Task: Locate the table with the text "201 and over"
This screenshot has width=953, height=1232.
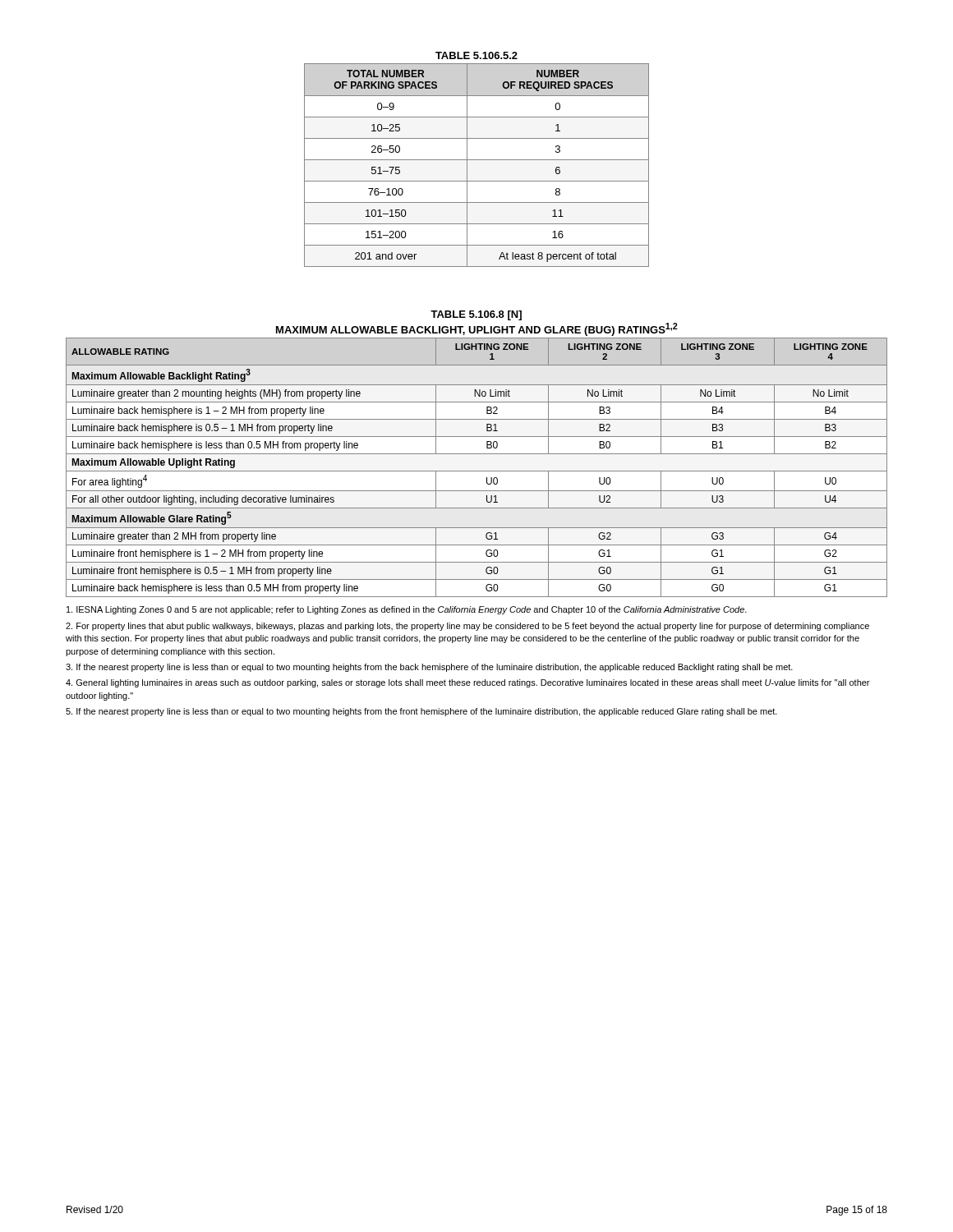Action: coord(476,165)
